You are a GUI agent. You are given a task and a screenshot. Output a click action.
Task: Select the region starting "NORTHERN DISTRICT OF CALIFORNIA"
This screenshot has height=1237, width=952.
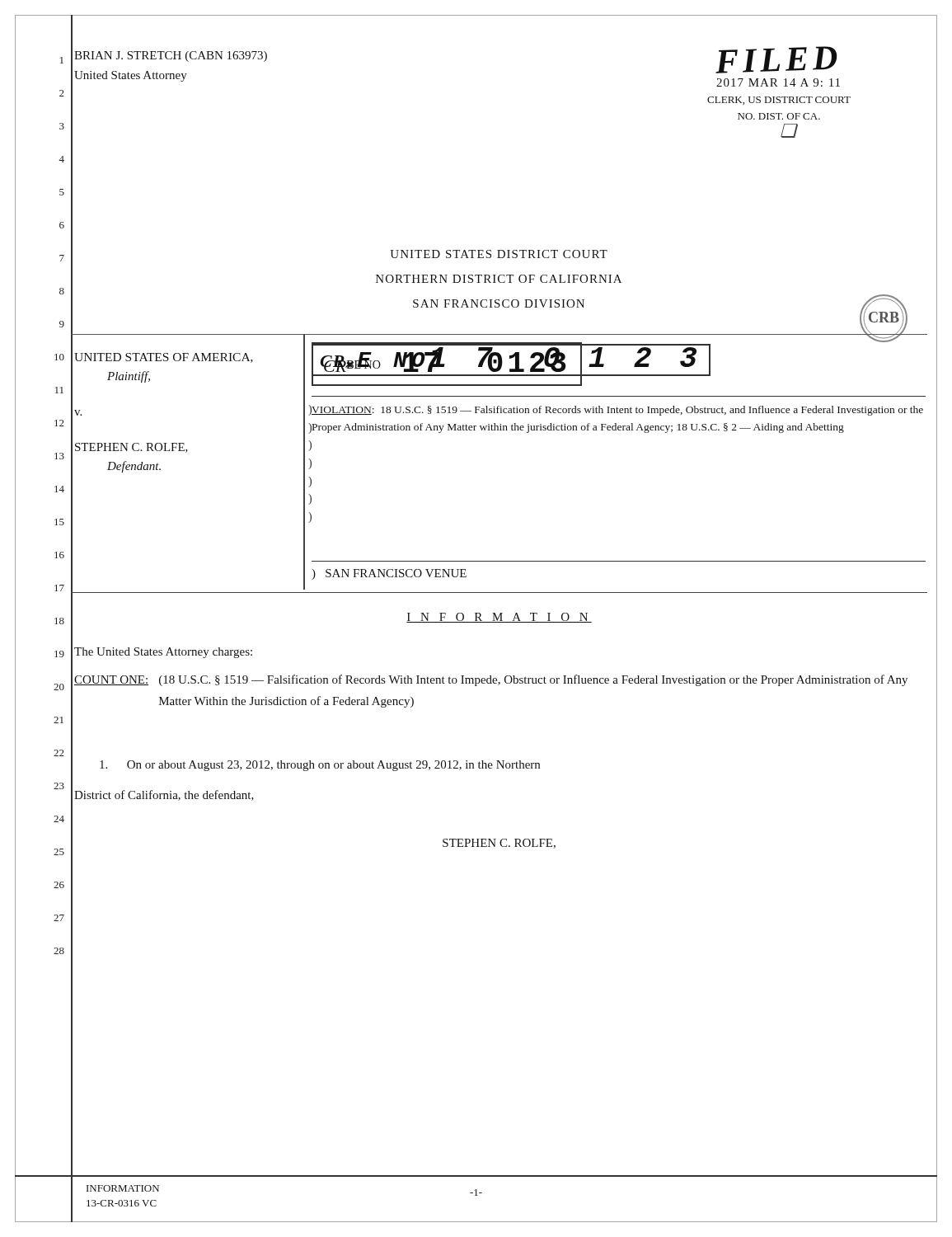pyautogui.click(x=499, y=279)
